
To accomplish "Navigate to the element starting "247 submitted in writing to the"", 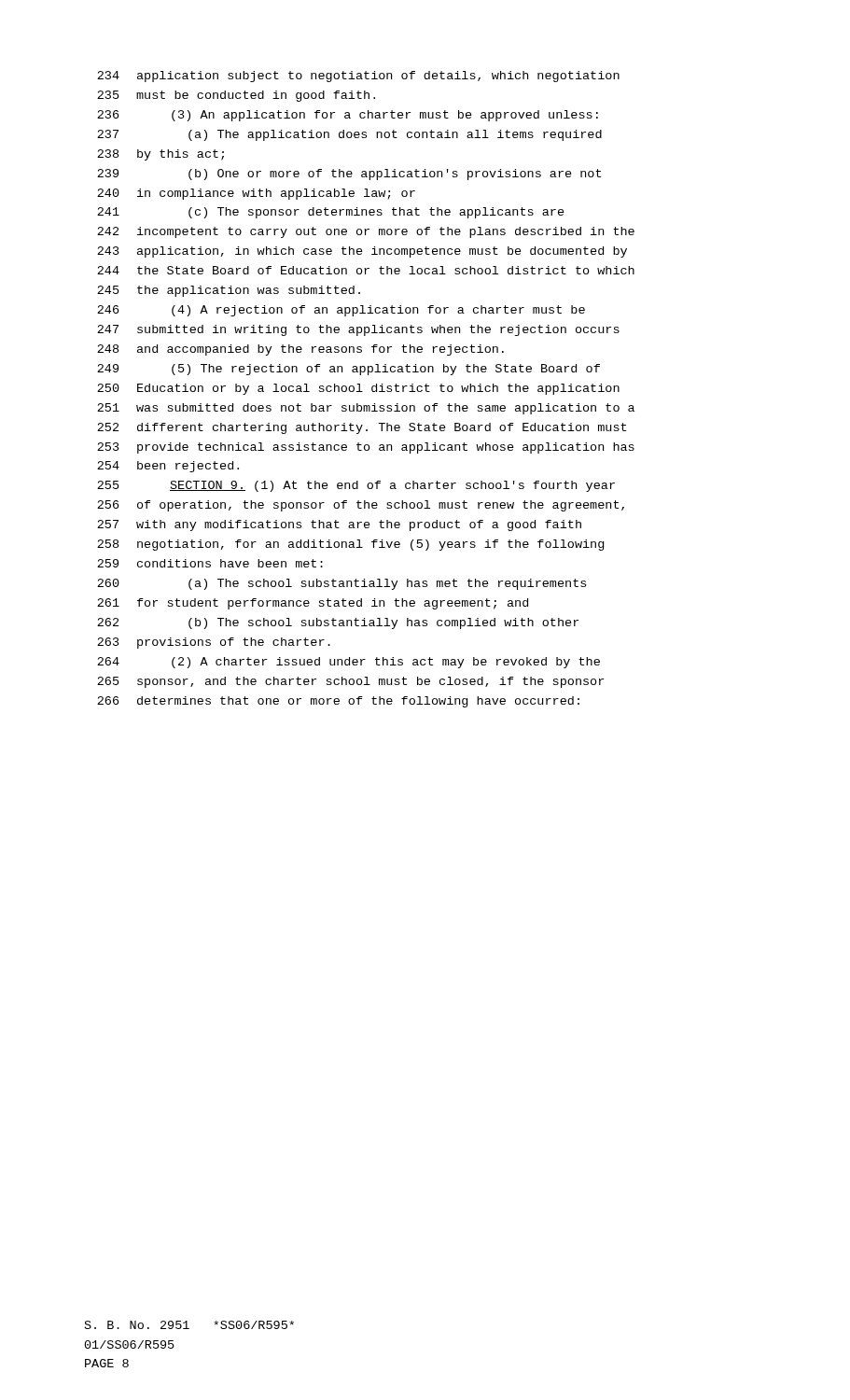I will coord(433,331).
